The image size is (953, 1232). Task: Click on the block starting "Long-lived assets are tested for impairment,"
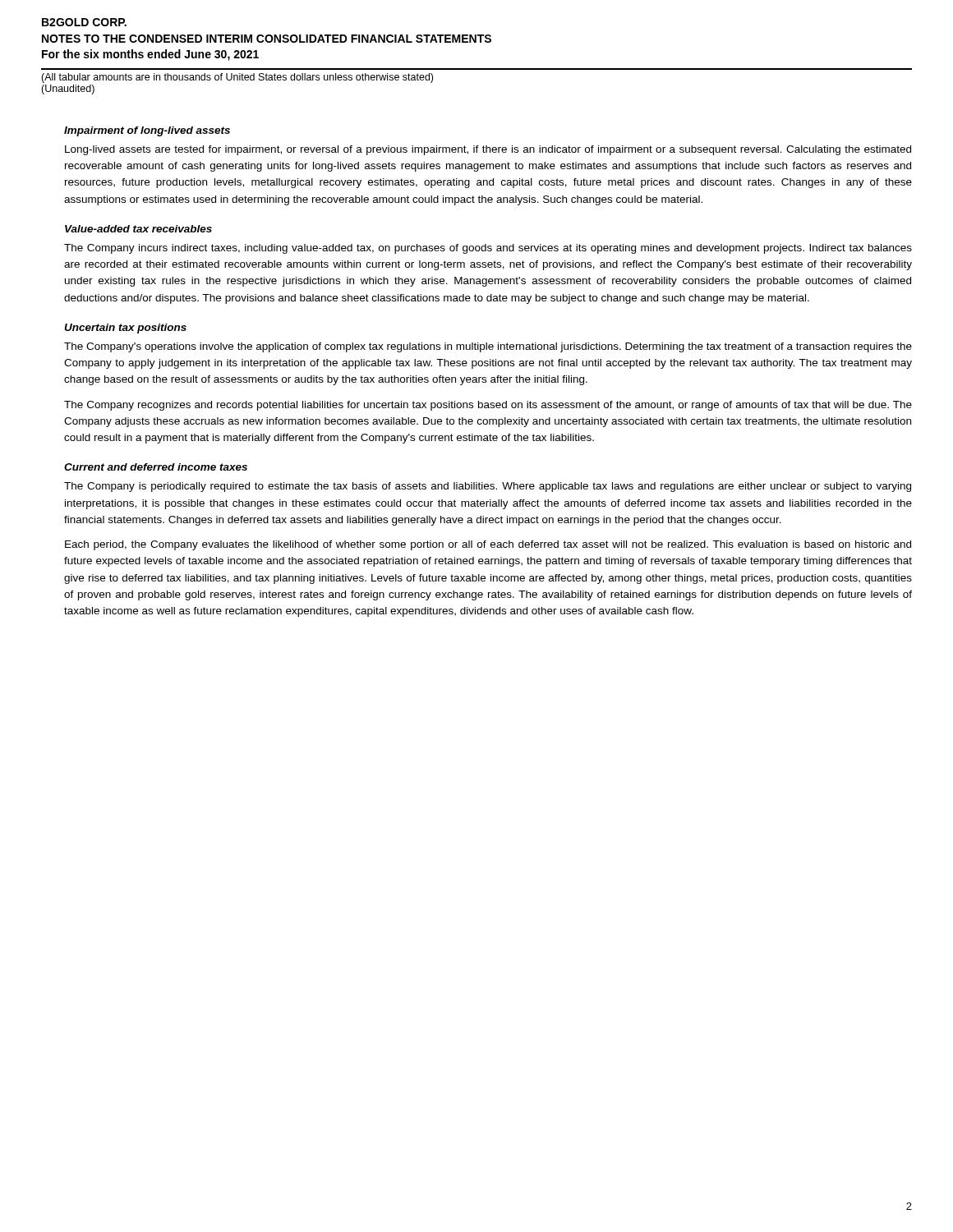[488, 174]
